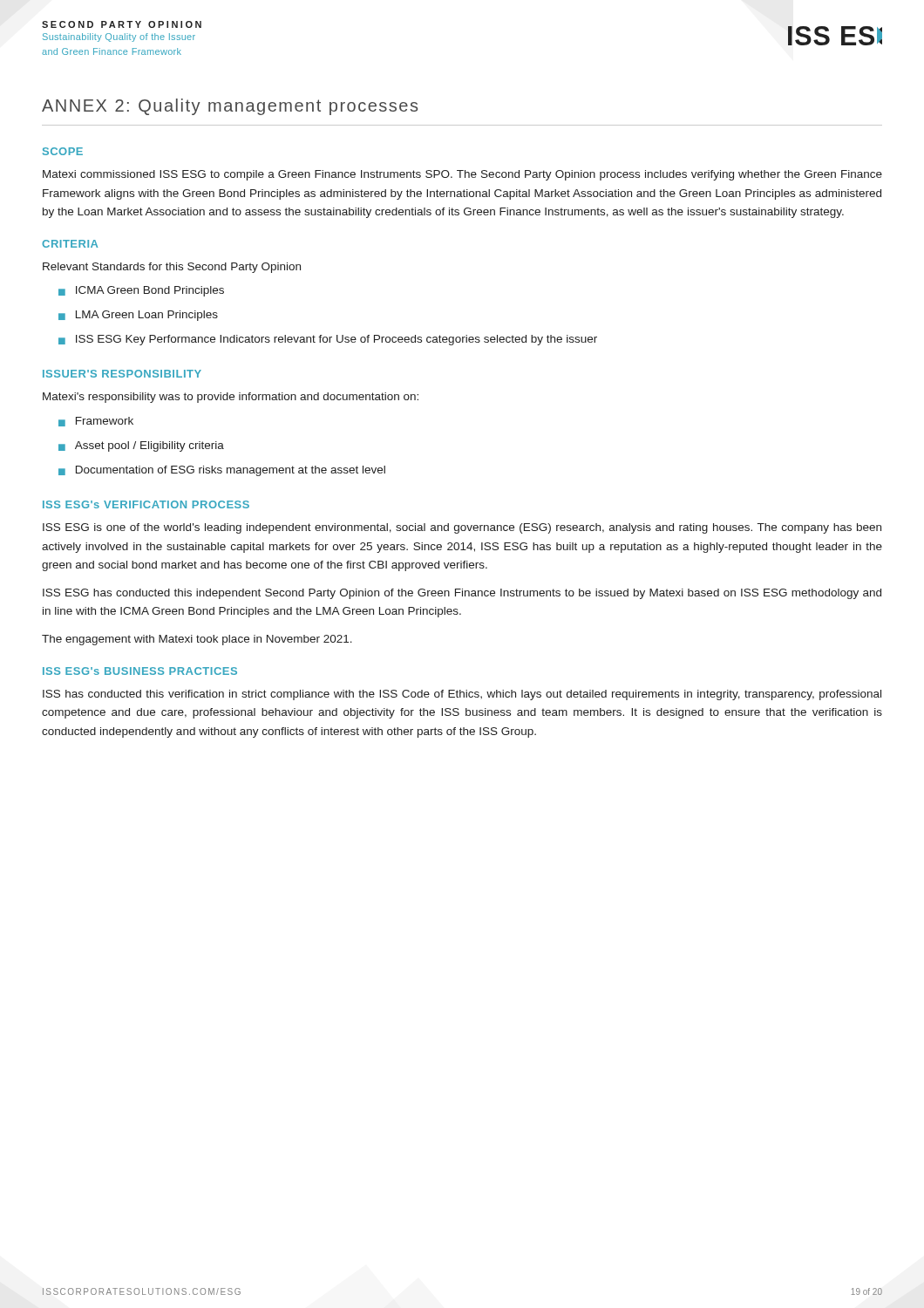Screen dimensions: 1308x924
Task: Find the element starting "The engagement with Matexi took place in November"
Action: [197, 639]
